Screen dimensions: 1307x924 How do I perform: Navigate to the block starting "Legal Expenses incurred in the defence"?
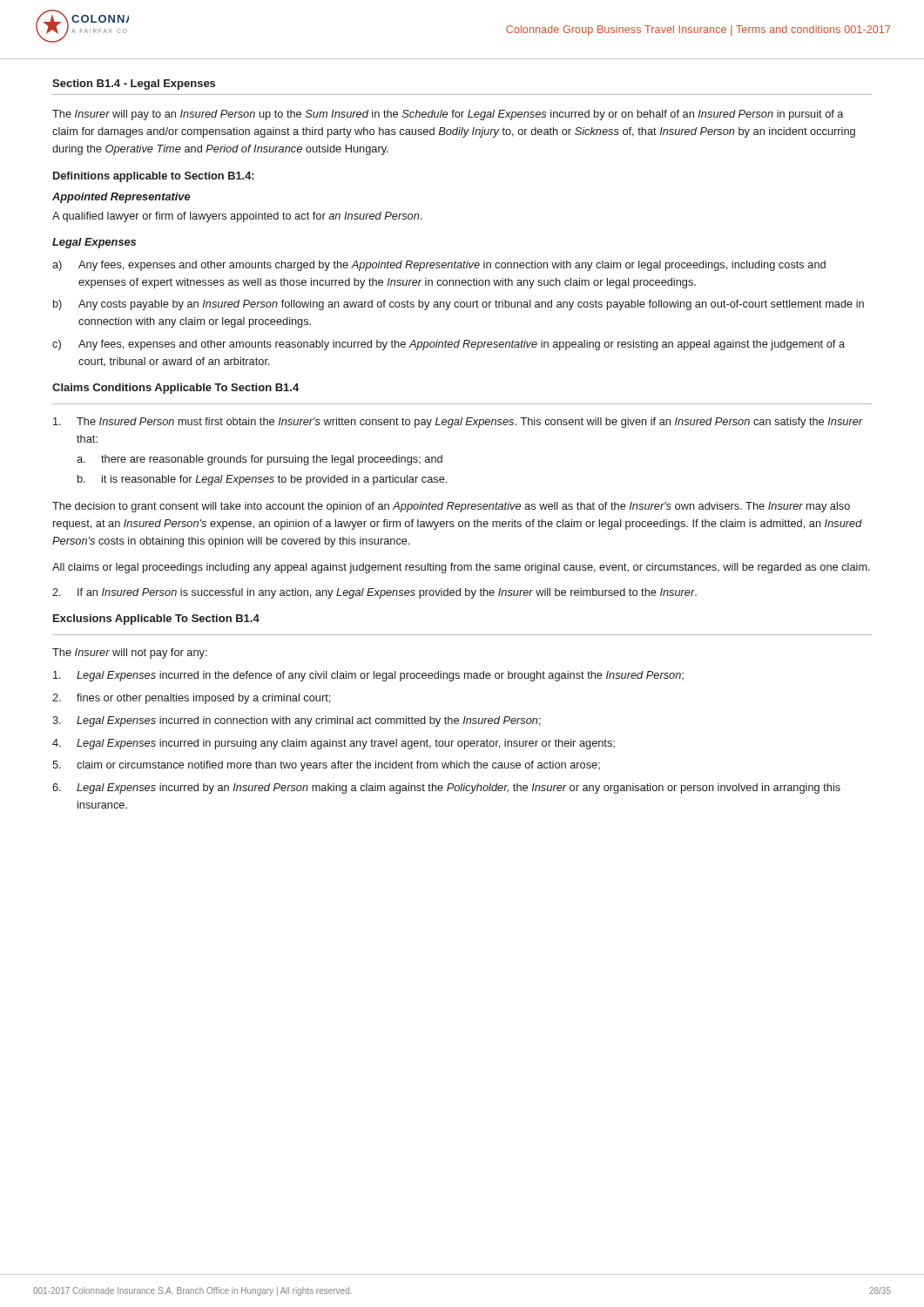click(x=462, y=675)
